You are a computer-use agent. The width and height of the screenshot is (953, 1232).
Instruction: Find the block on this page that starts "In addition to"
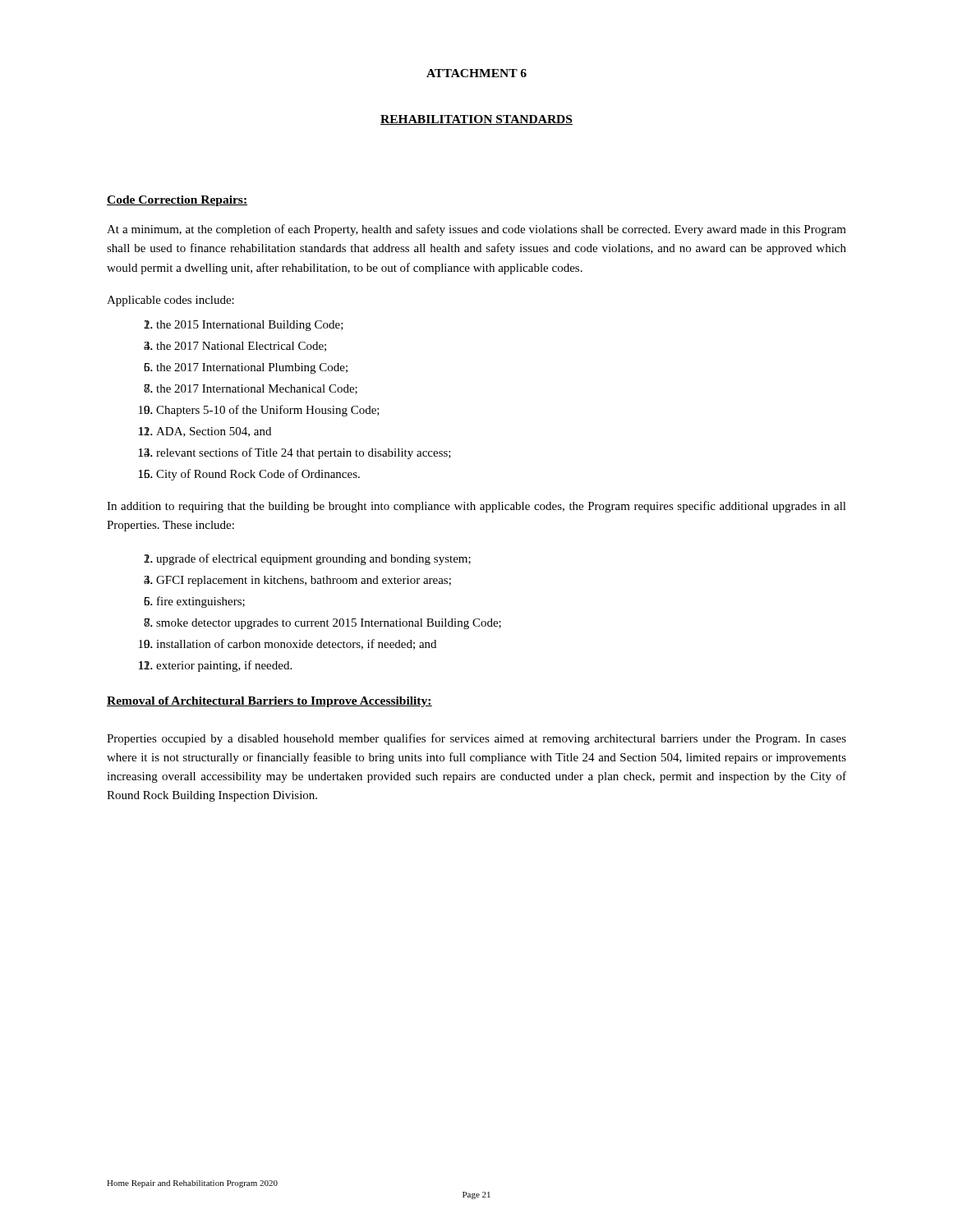click(476, 515)
